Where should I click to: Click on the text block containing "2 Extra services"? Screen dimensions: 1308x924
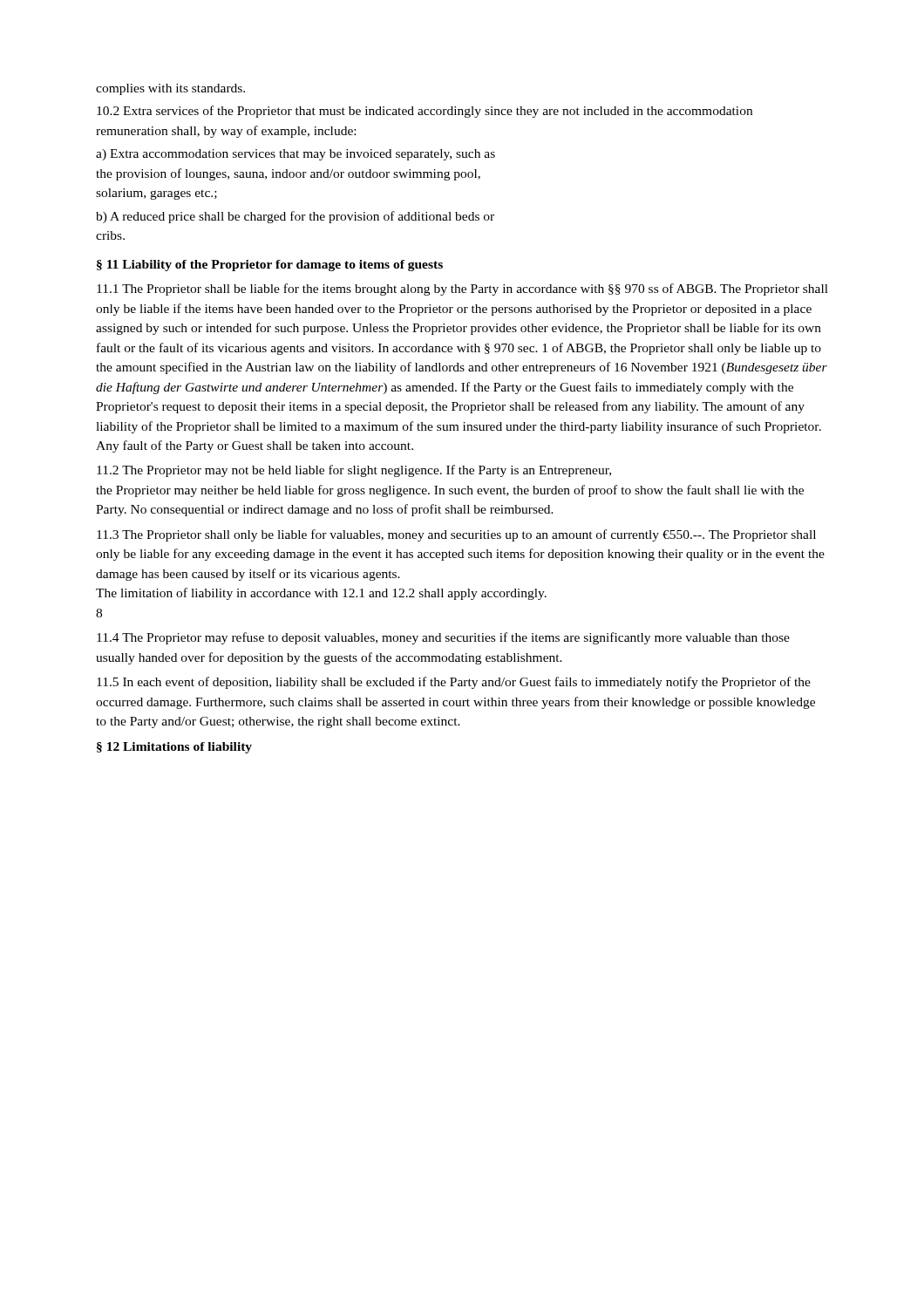(x=424, y=121)
